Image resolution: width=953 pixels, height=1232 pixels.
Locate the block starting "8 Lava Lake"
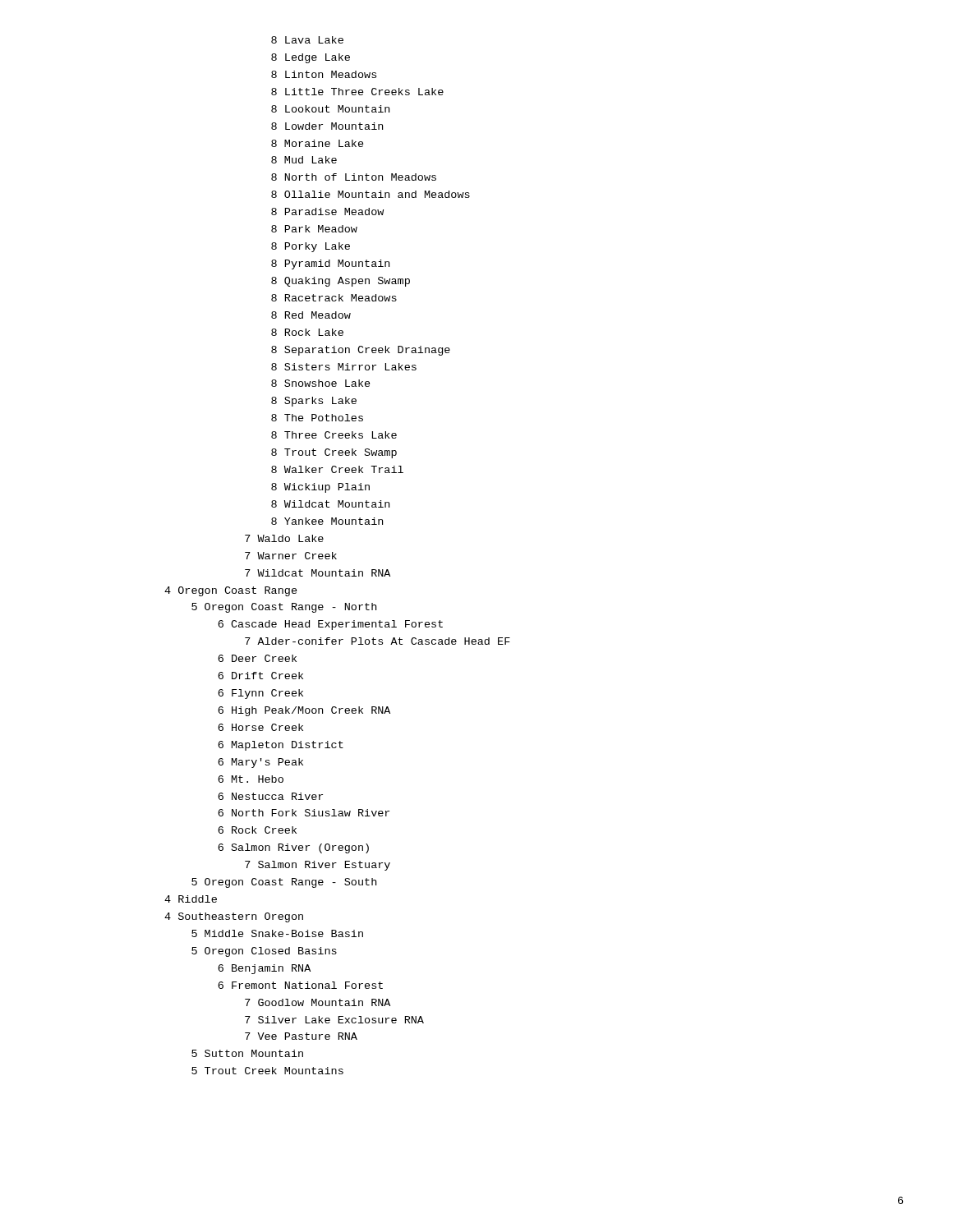tap(307, 40)
